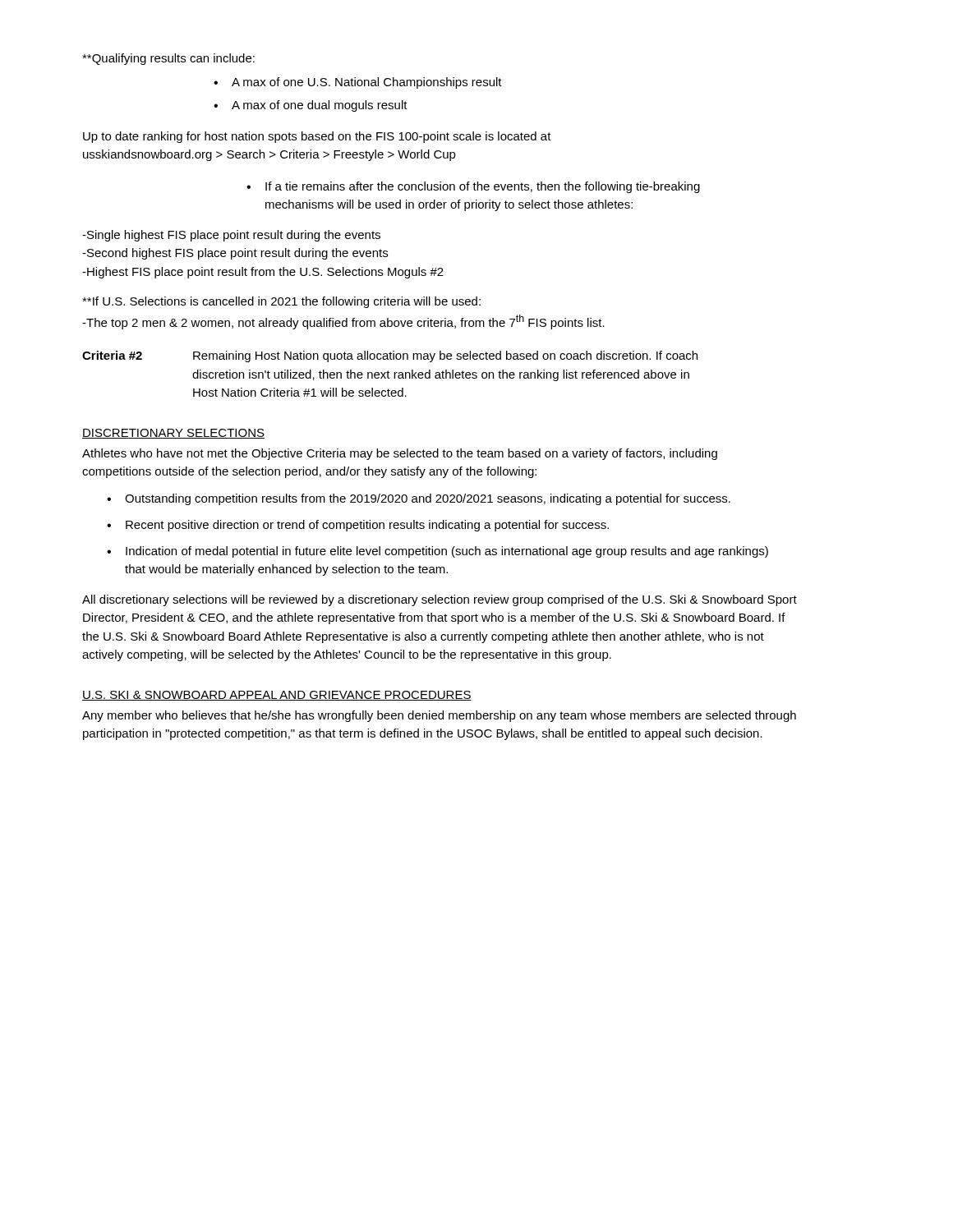
Task: Locate the text block starting "Qualifying results can include:"
Action: coord(169,58)
